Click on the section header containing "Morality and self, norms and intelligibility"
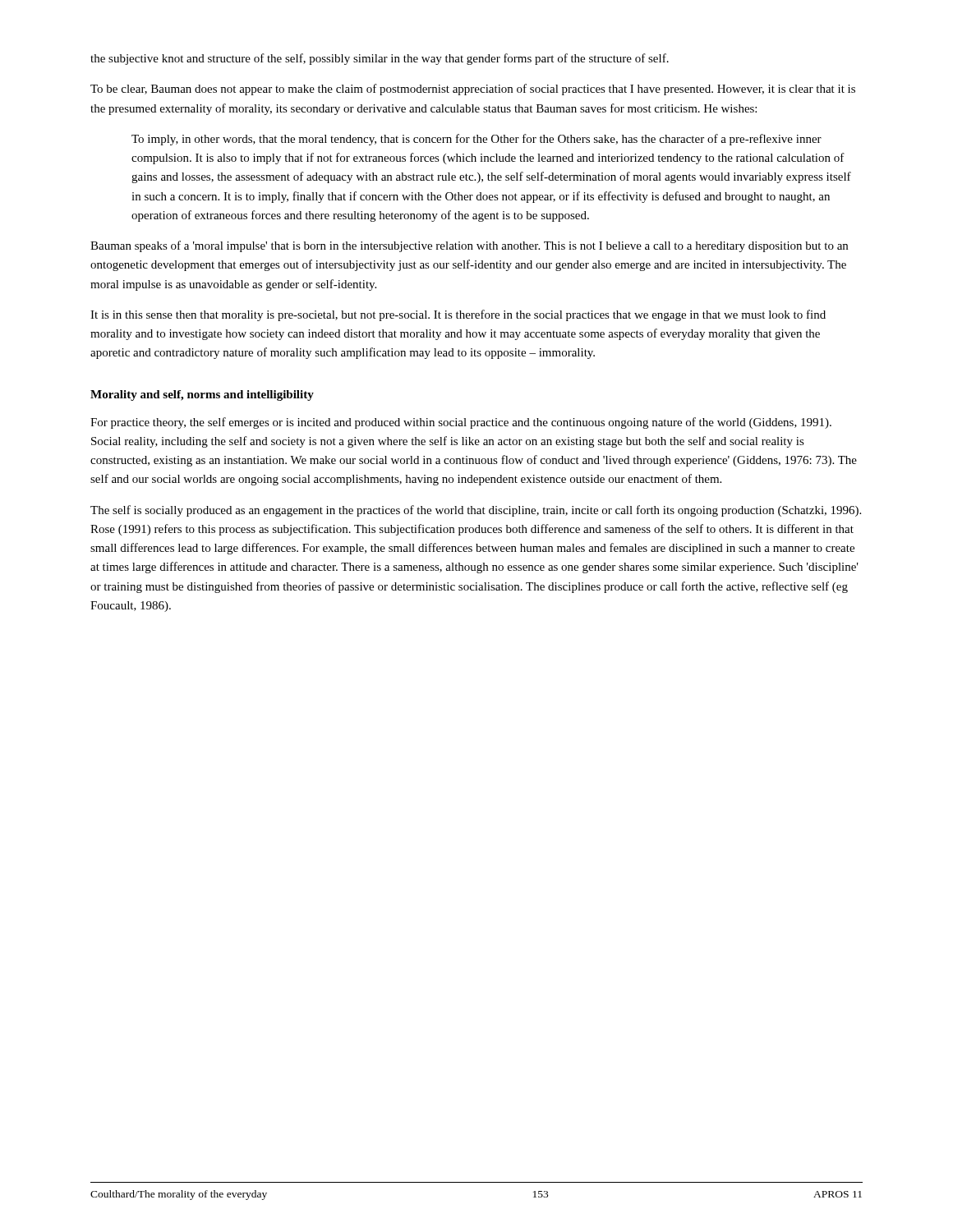953x1232 pixels. click(202, 394)
